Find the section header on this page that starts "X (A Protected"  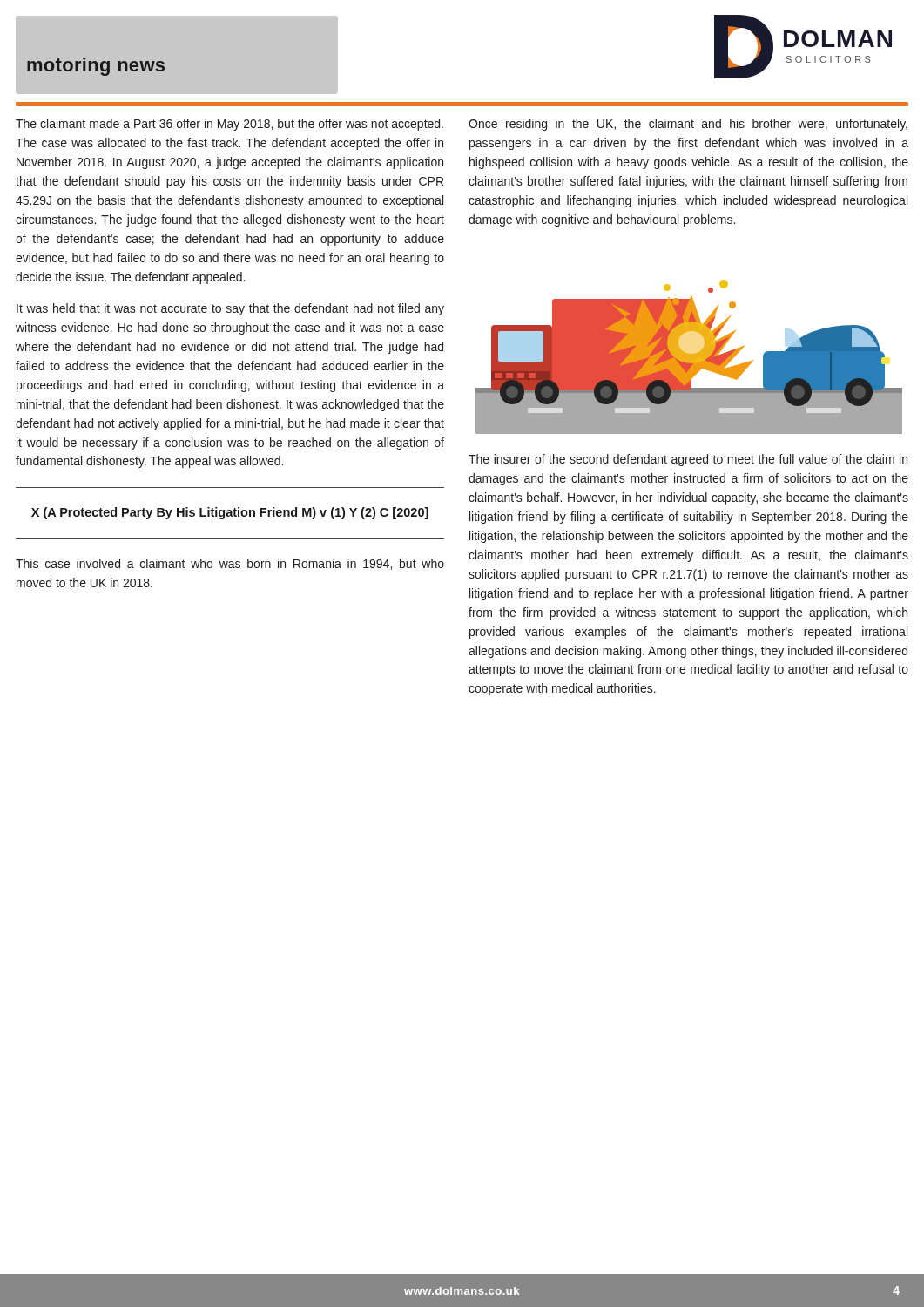point(230,513)
